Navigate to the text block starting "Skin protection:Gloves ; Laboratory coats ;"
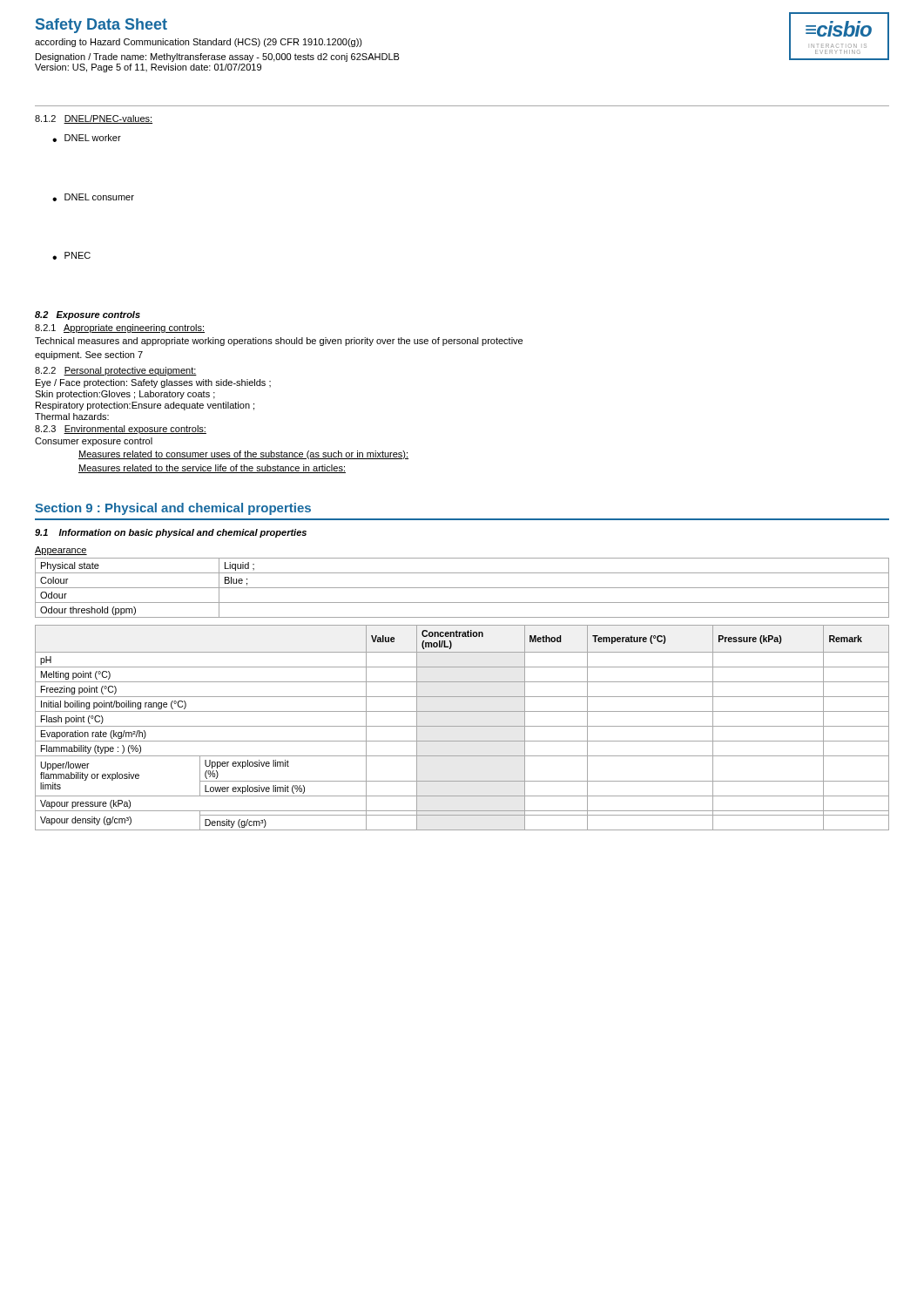This screenshot has height=1307, width=924. 125,394
